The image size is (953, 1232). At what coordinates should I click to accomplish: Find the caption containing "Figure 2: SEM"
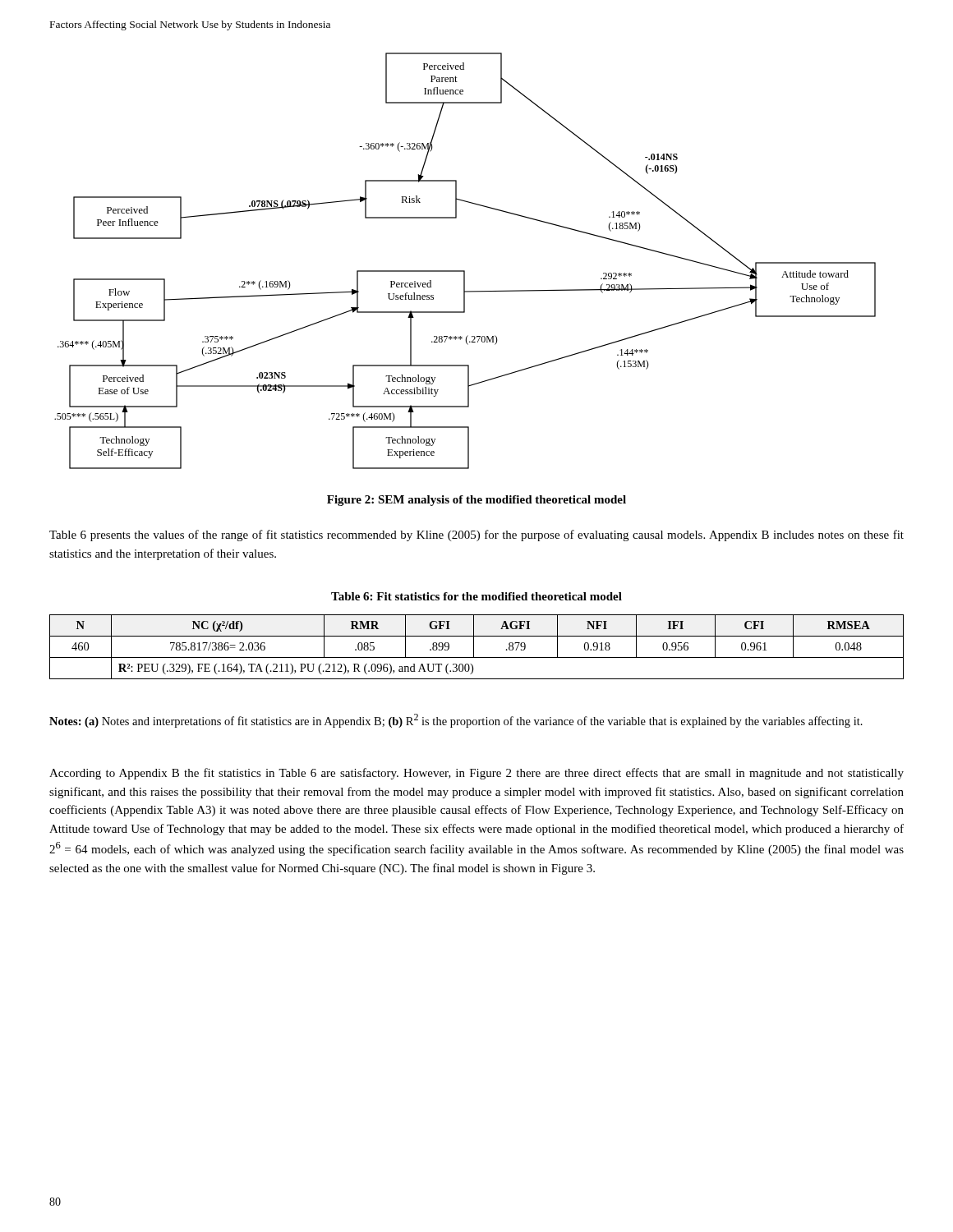pyautogui.click(x=476, y=499)
